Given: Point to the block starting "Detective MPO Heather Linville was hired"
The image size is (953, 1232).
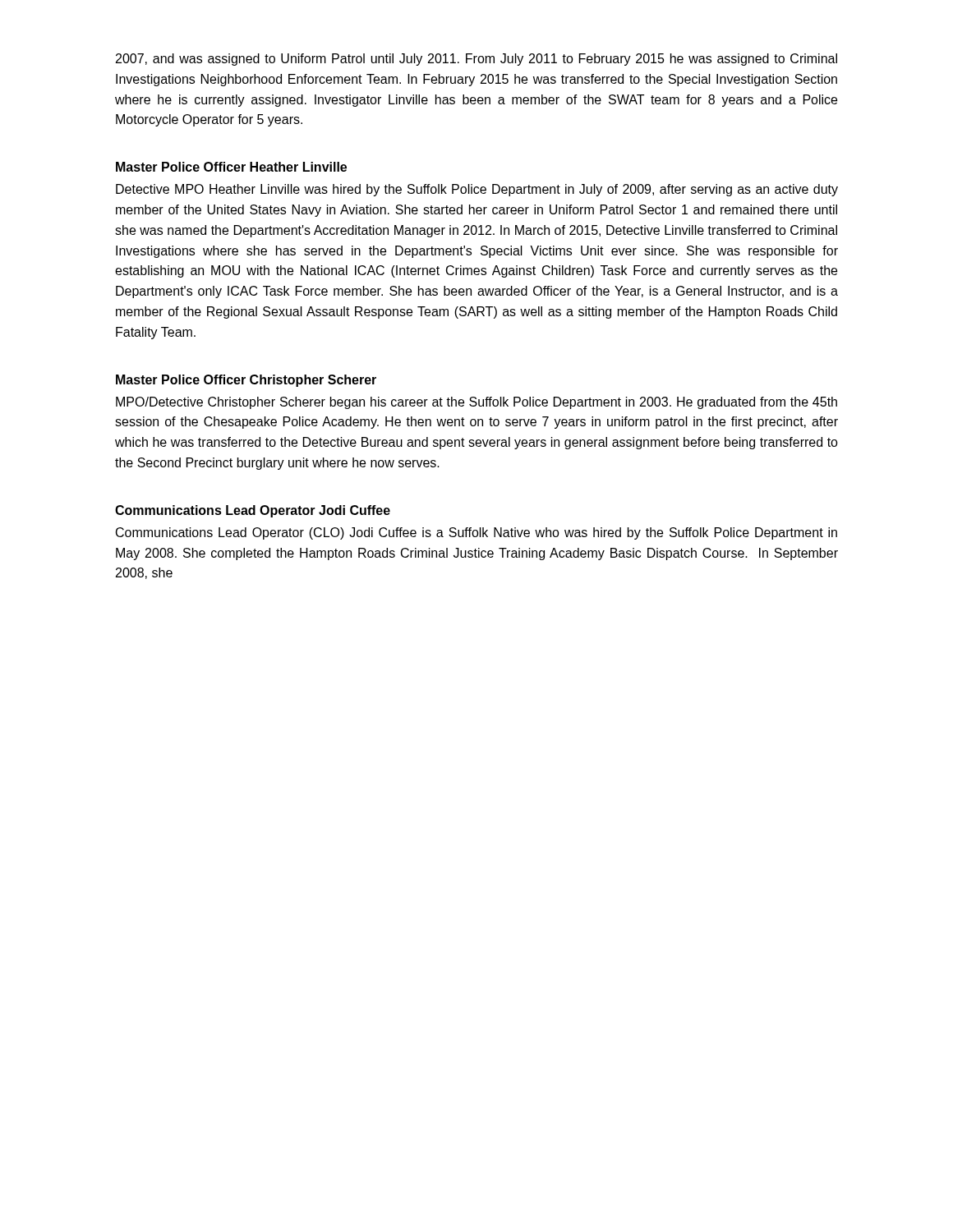Looking at the screenshot, I should pos(476,261).
